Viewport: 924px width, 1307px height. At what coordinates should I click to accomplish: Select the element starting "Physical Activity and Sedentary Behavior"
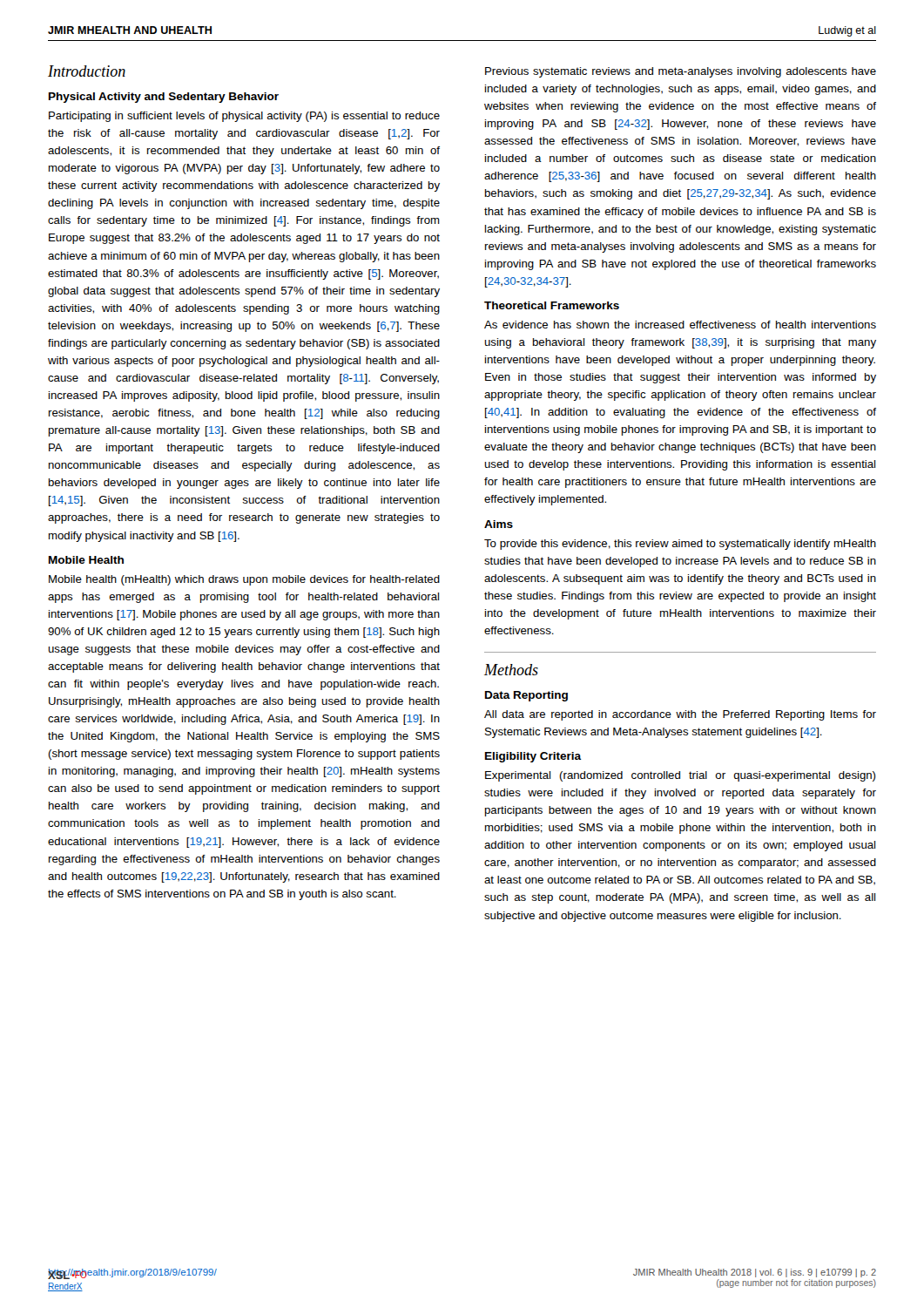click(x=163, y=96)
